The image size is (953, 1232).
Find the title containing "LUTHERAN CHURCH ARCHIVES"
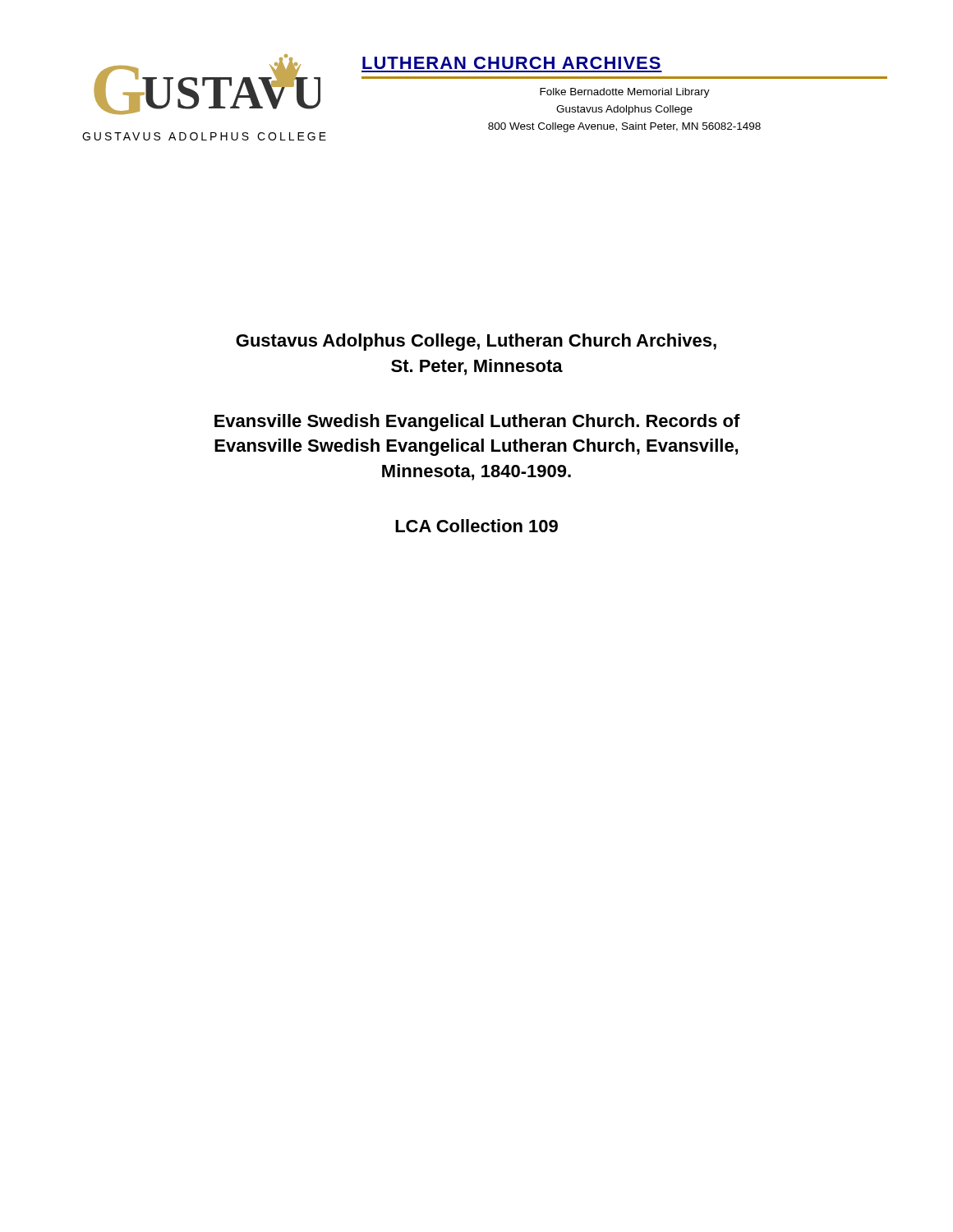point(512,63)
